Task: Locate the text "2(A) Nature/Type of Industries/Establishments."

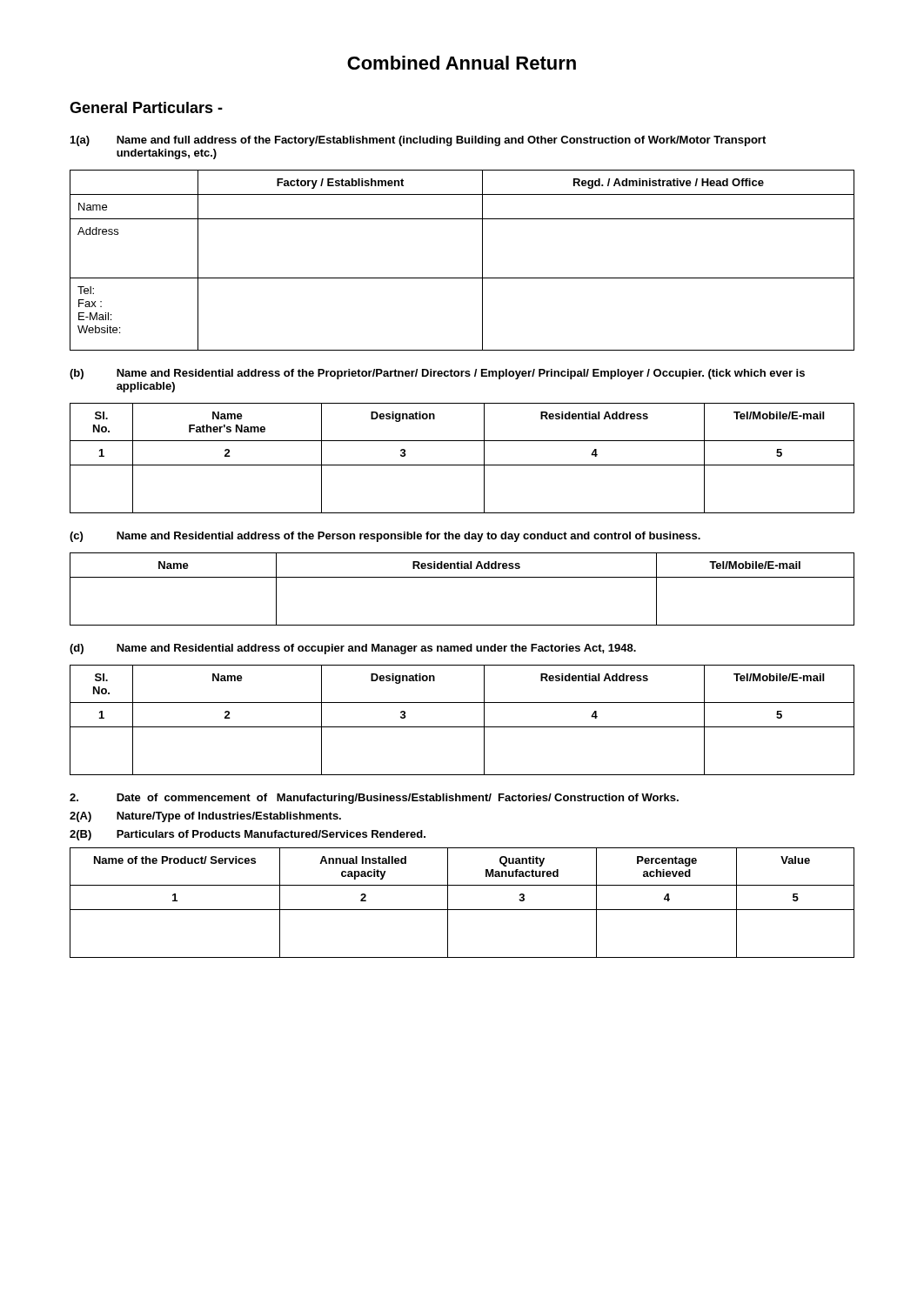Action: pyautogui.click(x=205, y=817)
